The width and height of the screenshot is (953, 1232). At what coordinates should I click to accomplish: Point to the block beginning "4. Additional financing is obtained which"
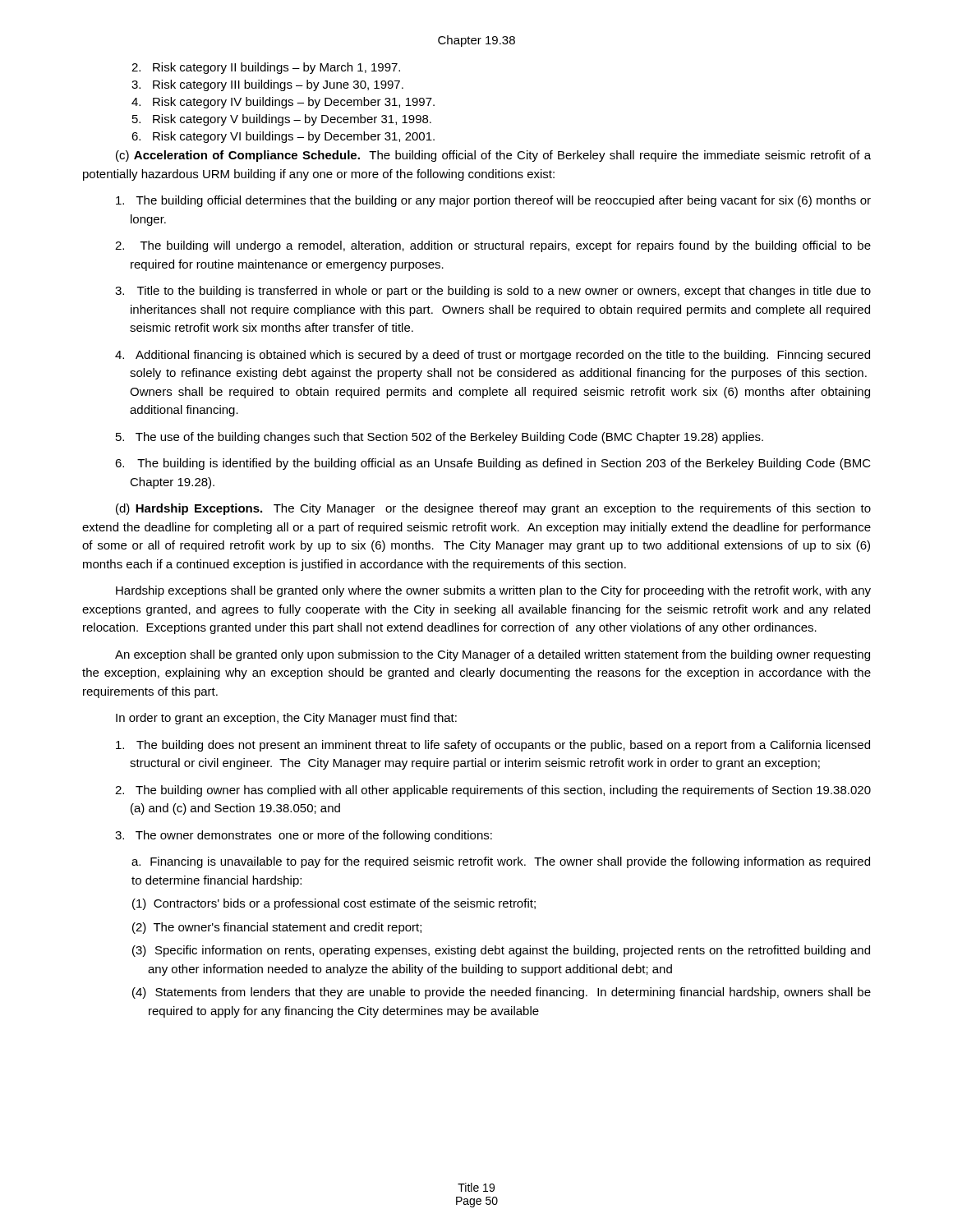493,382
